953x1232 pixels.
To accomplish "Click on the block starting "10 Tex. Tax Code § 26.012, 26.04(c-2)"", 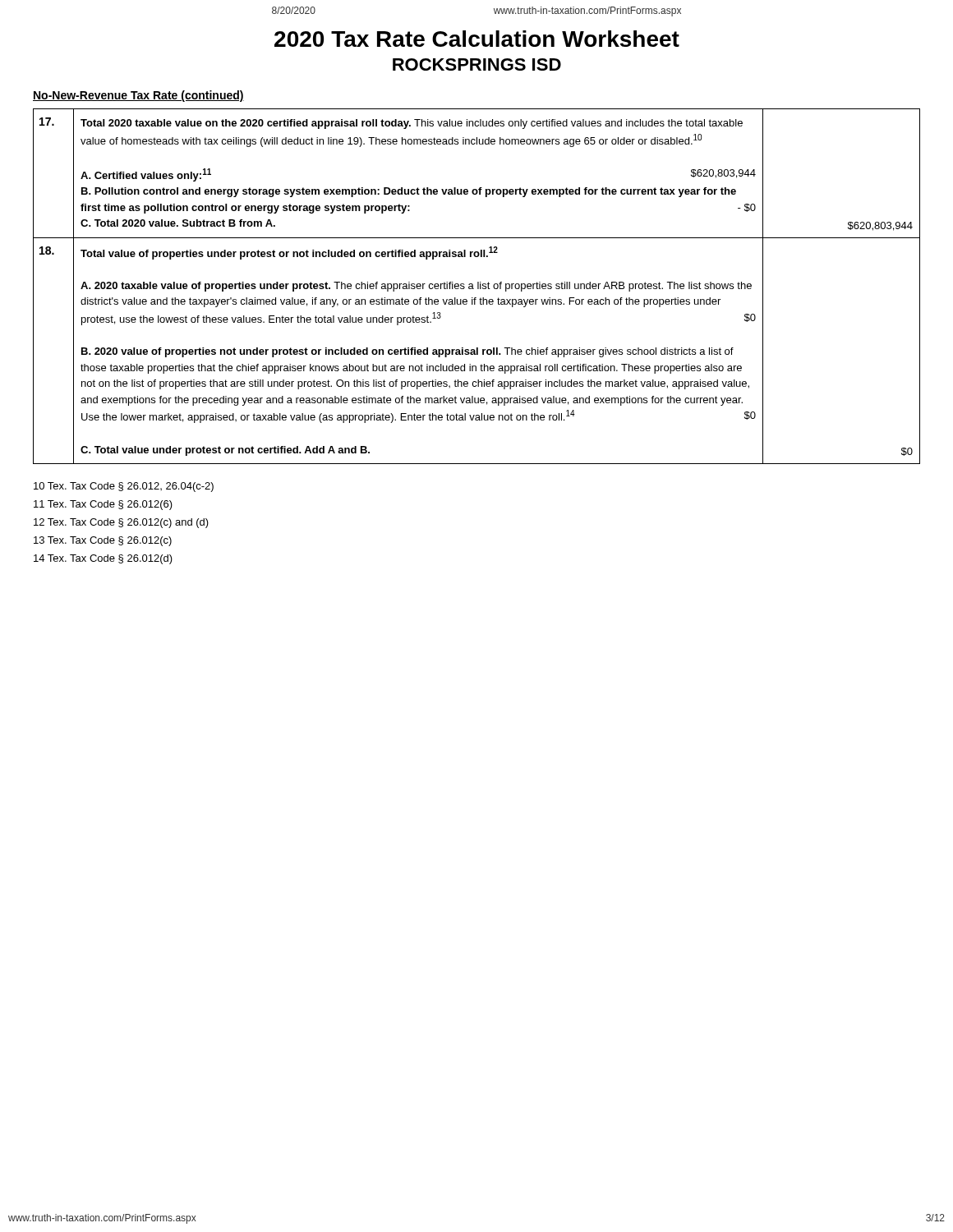I will pyautogui.click(x=124, y=486).
